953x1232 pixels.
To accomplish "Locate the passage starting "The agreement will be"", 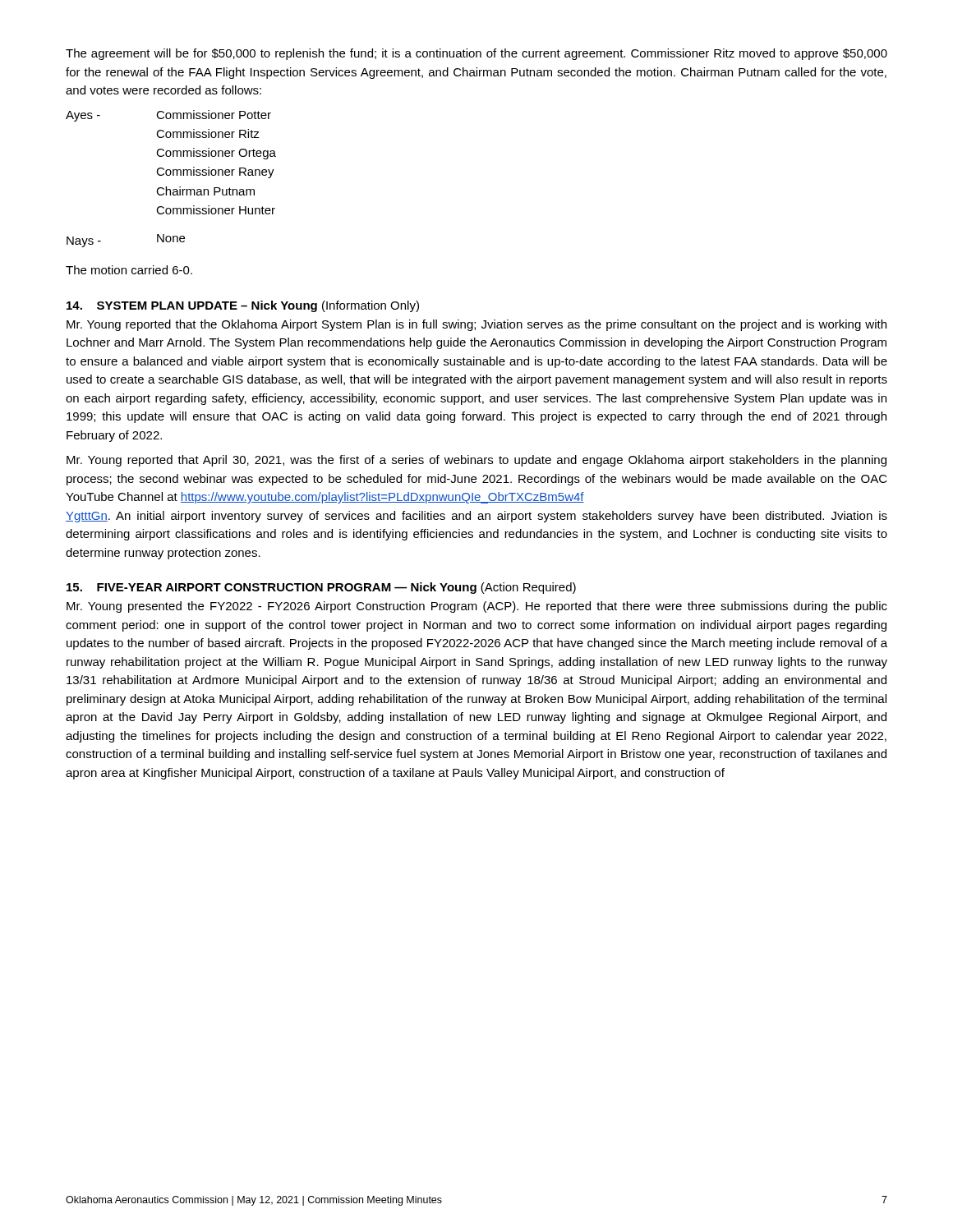I will coord(476,71).
